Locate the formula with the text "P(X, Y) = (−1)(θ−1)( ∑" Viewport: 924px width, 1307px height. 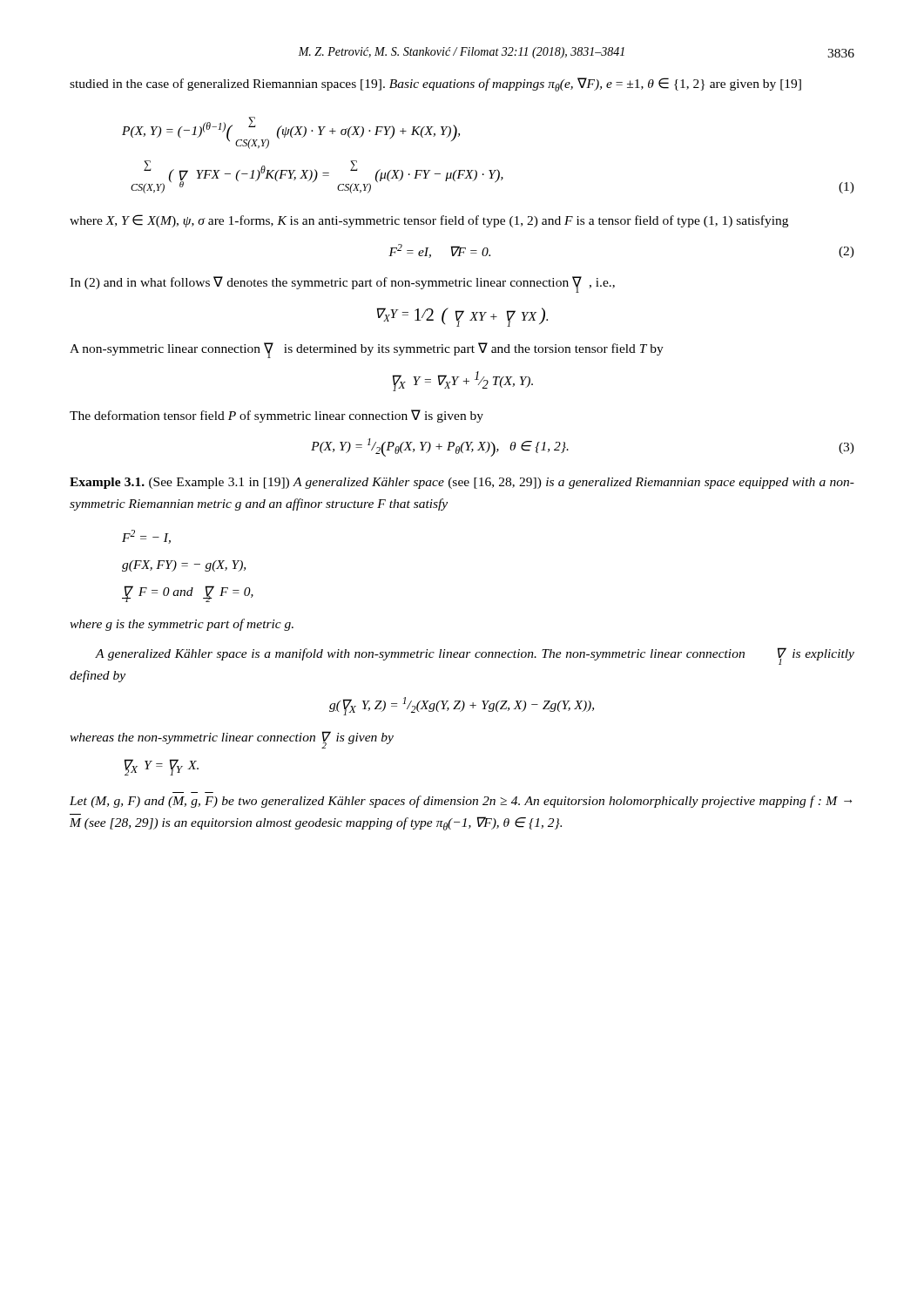462,154
